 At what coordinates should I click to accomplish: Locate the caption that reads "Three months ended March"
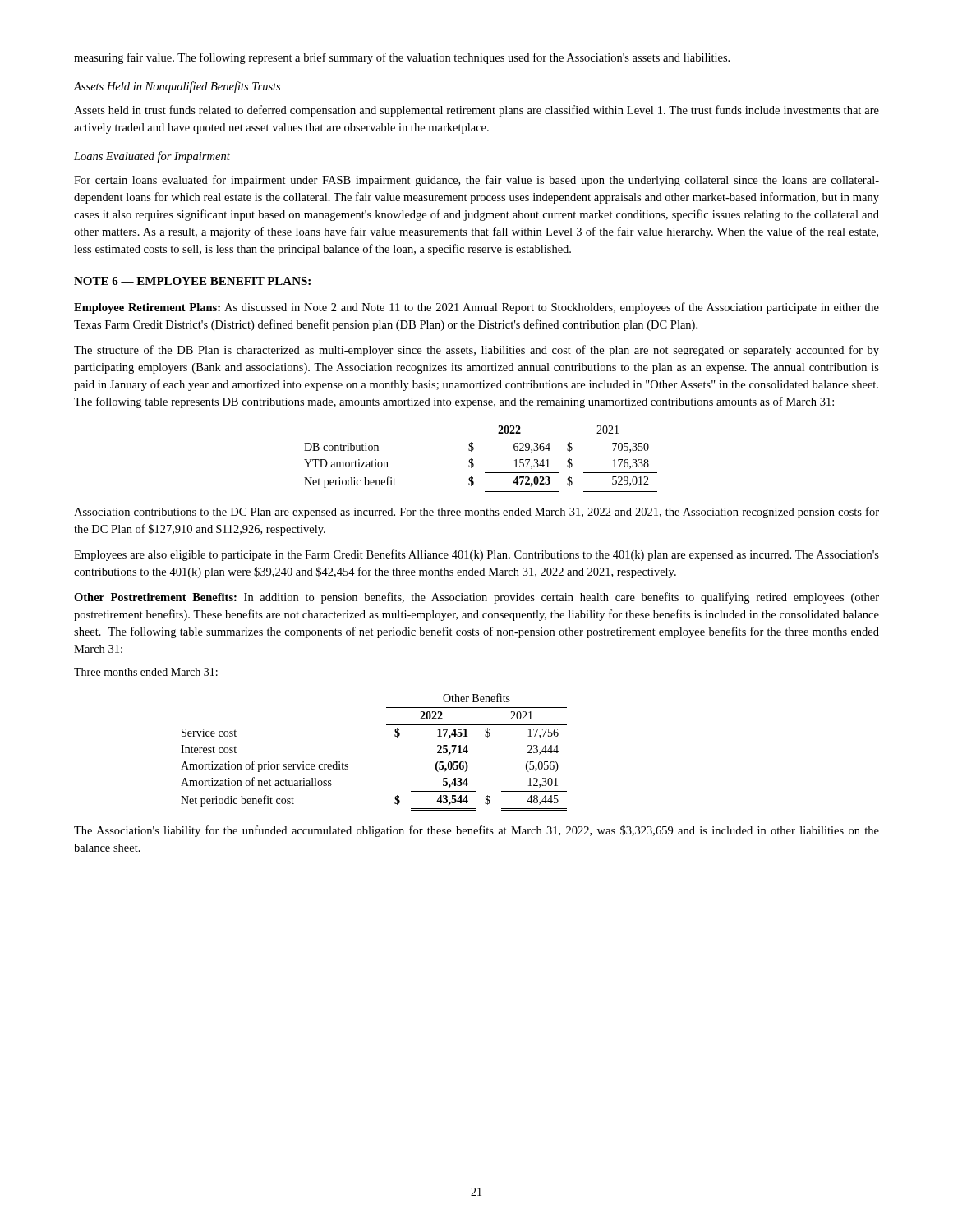point(146,672)
